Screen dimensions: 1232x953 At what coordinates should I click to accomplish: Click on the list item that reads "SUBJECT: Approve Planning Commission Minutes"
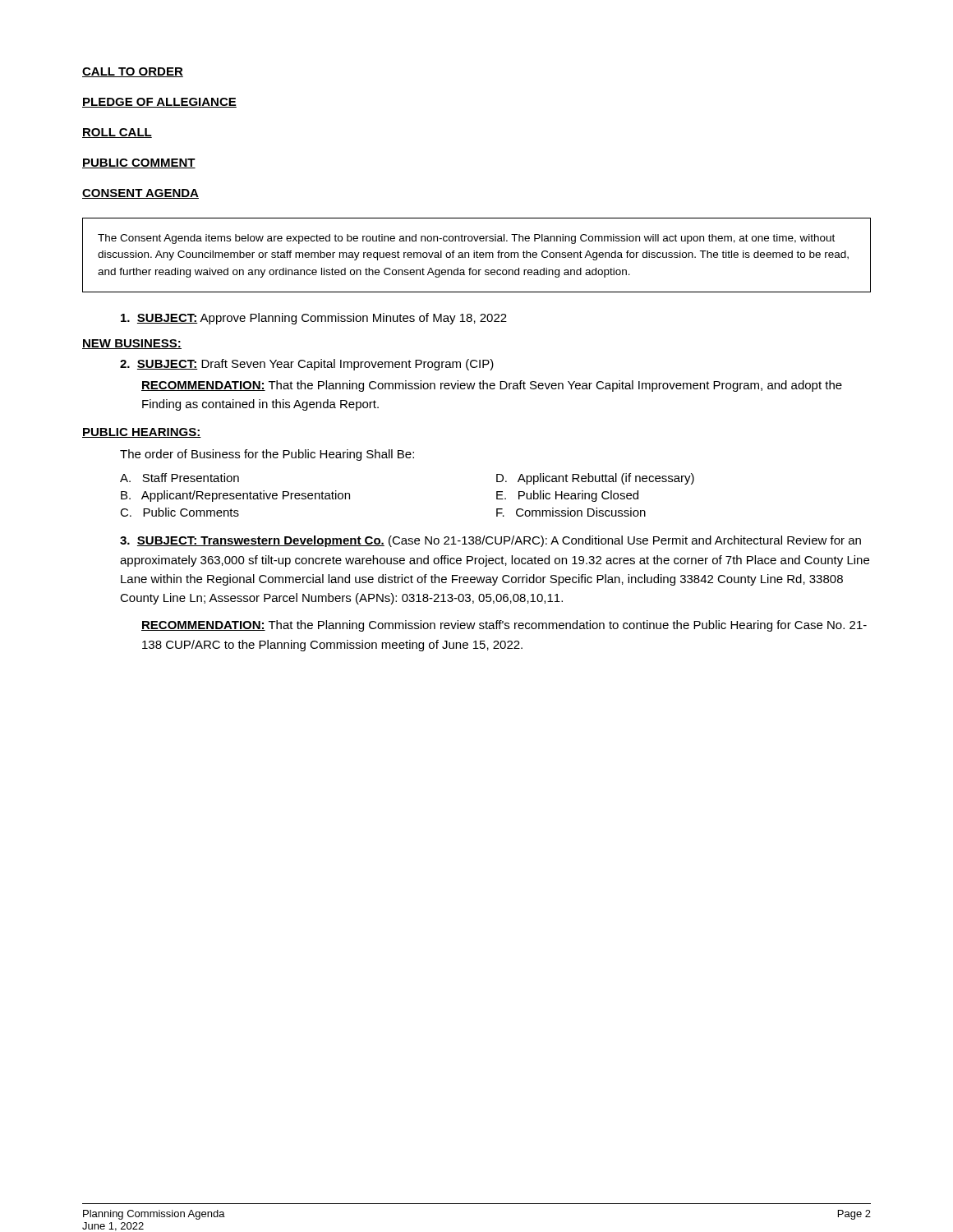point(313,317)
